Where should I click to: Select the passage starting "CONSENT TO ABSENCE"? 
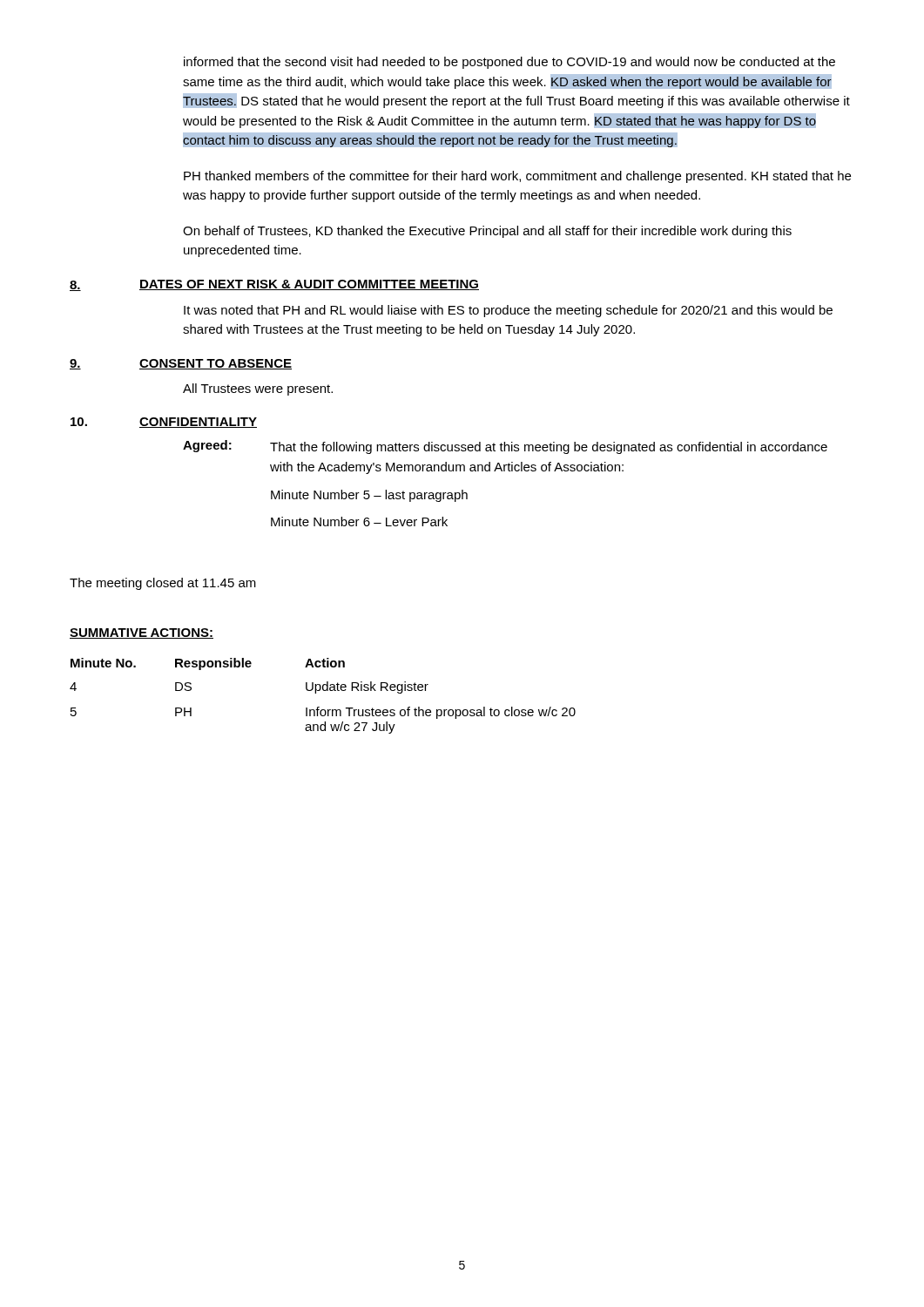click(x=216, y=362)
